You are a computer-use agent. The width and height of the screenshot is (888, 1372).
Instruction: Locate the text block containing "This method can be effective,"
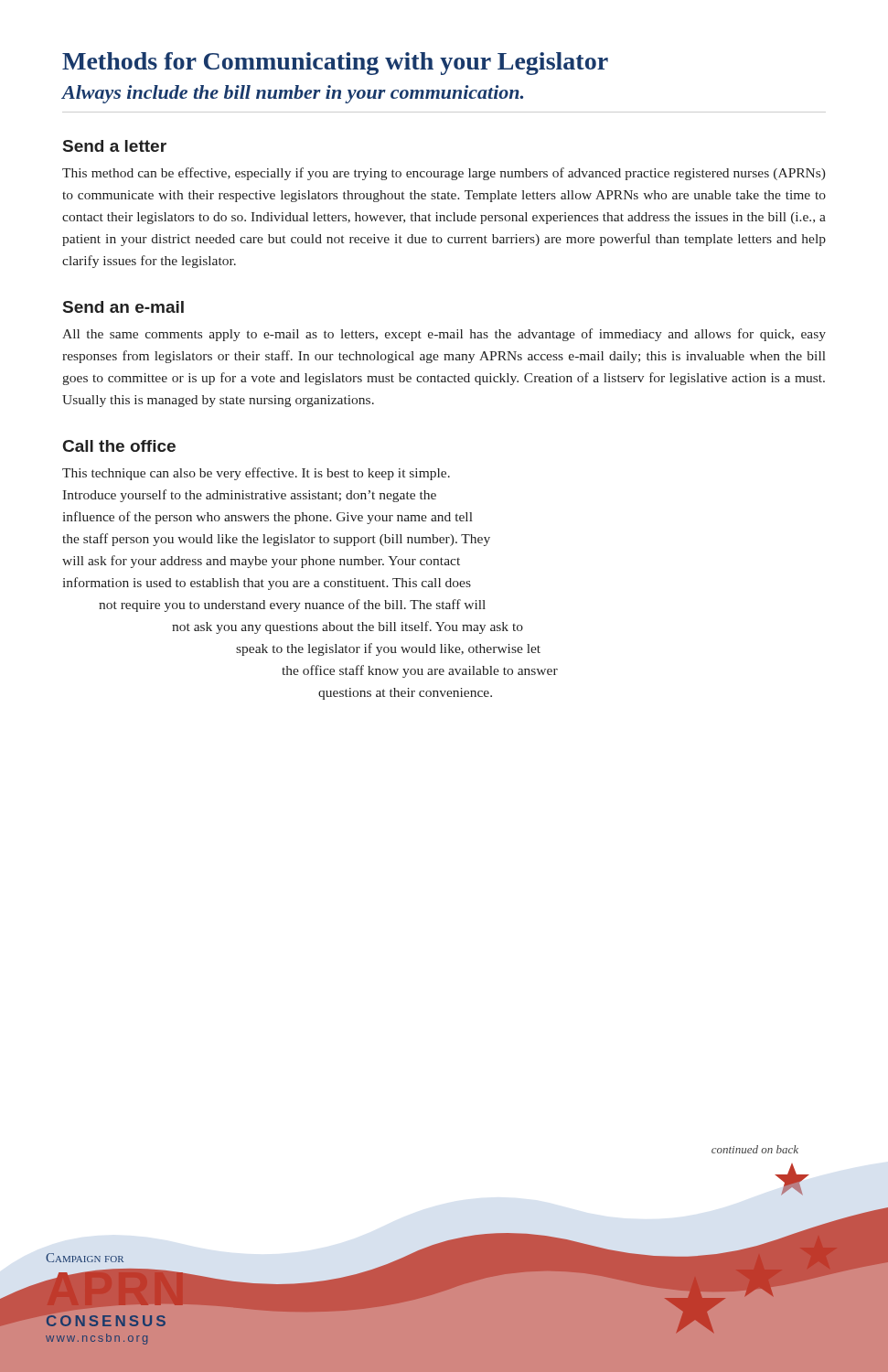click(444, 216)
